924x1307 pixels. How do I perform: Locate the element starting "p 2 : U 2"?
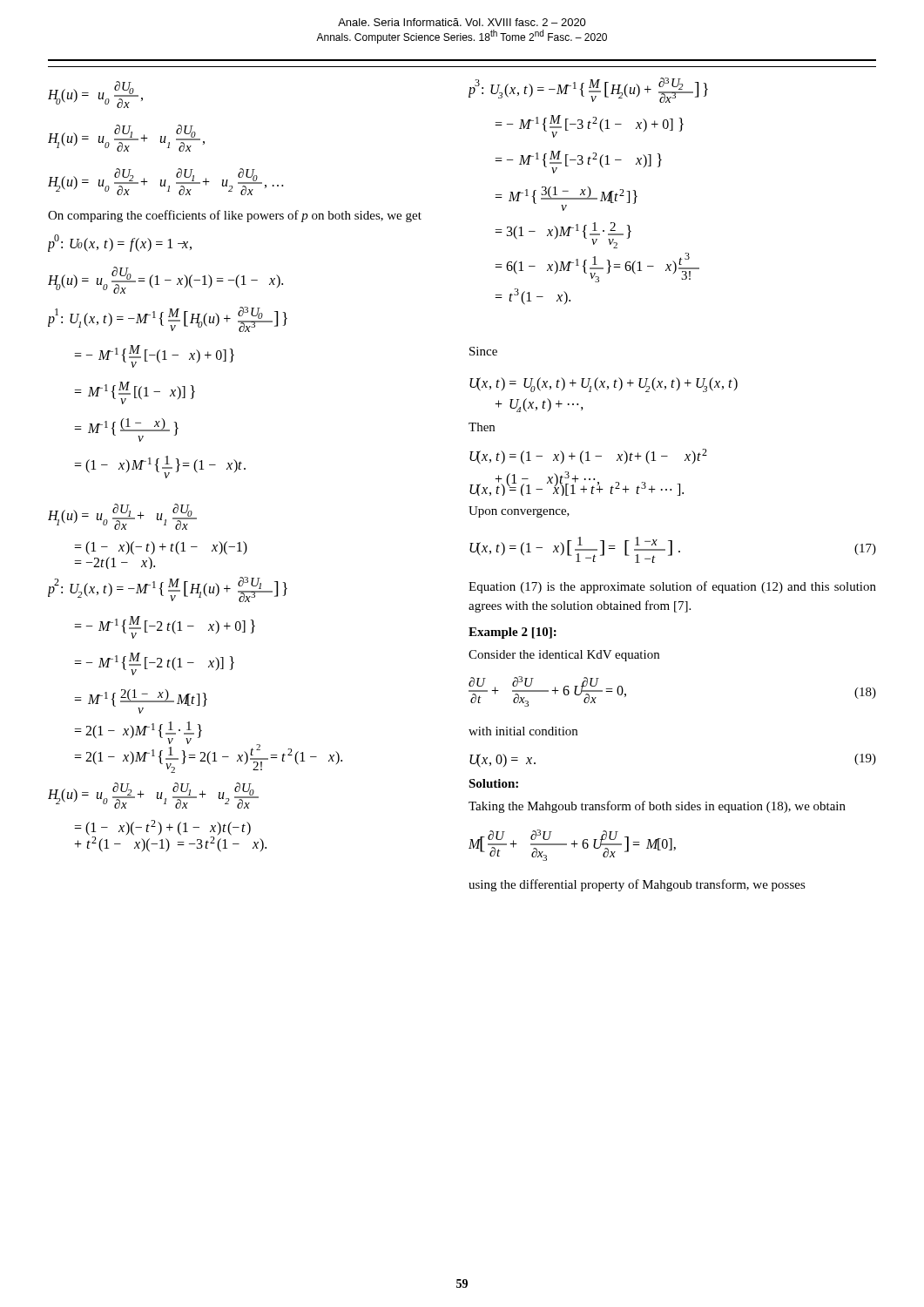coord(168,589)
